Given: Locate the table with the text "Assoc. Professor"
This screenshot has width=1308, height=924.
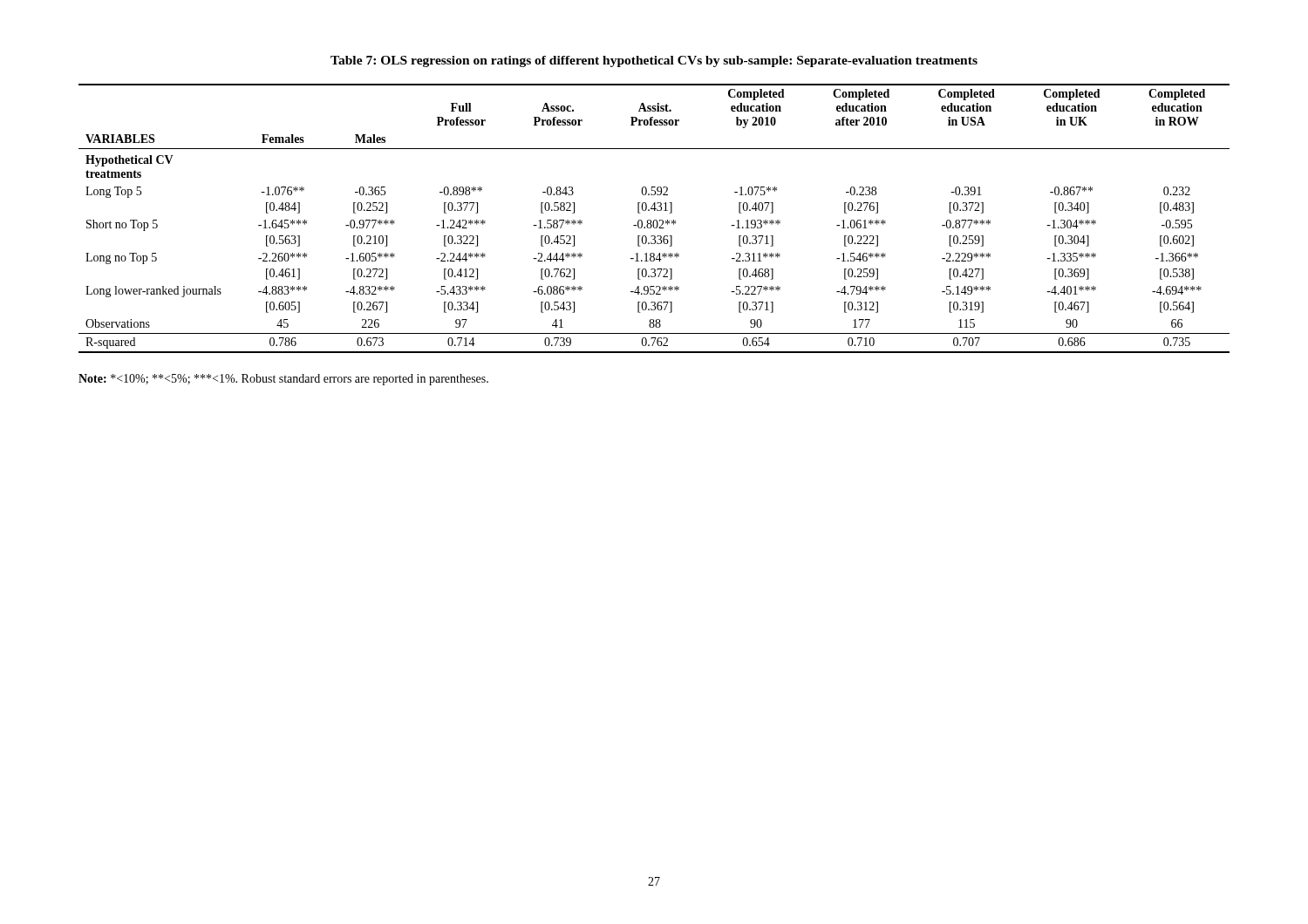Looking at the screenshot, I should [x=654, y=218].
